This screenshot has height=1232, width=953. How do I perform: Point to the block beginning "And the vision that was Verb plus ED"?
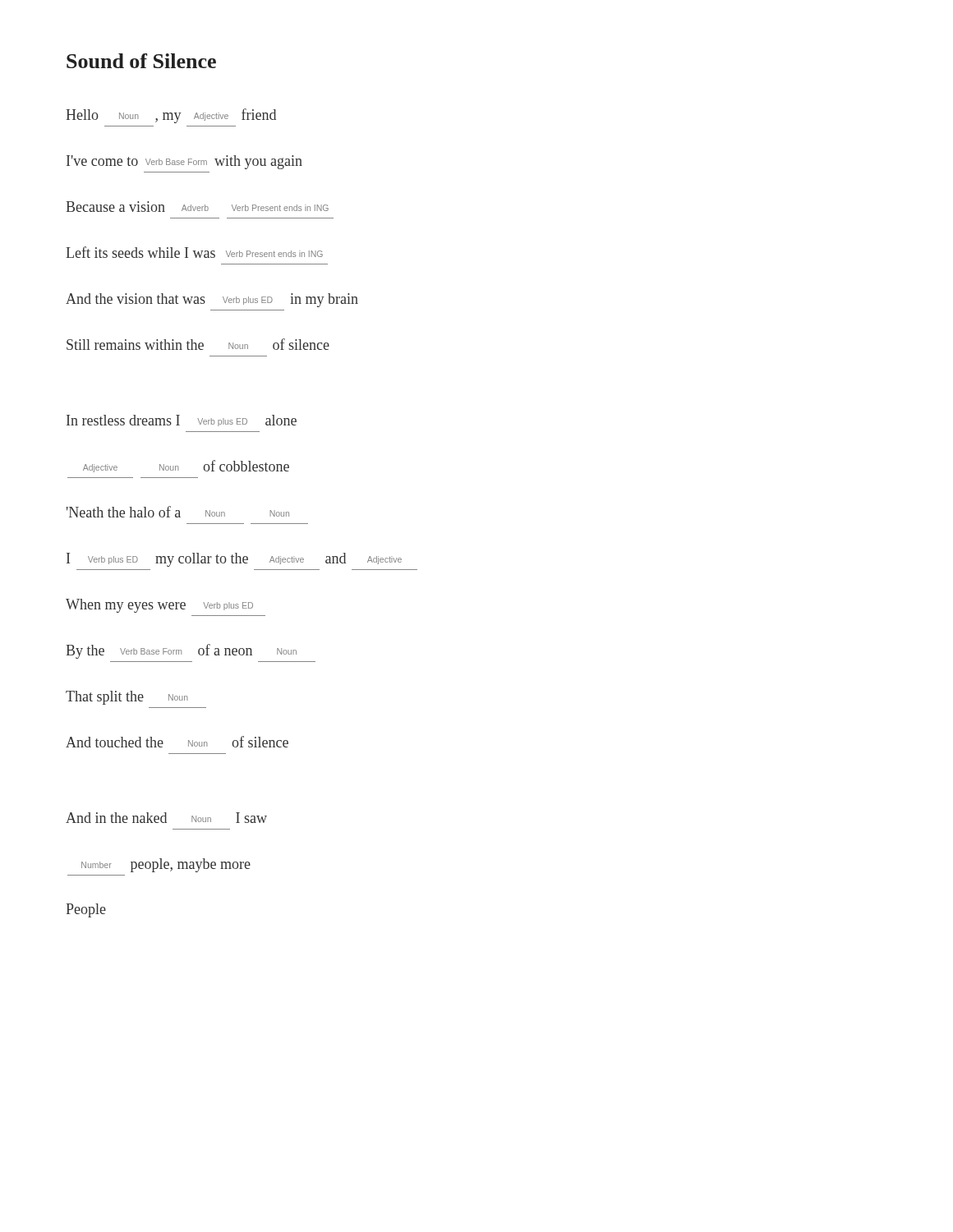(212, 299)
